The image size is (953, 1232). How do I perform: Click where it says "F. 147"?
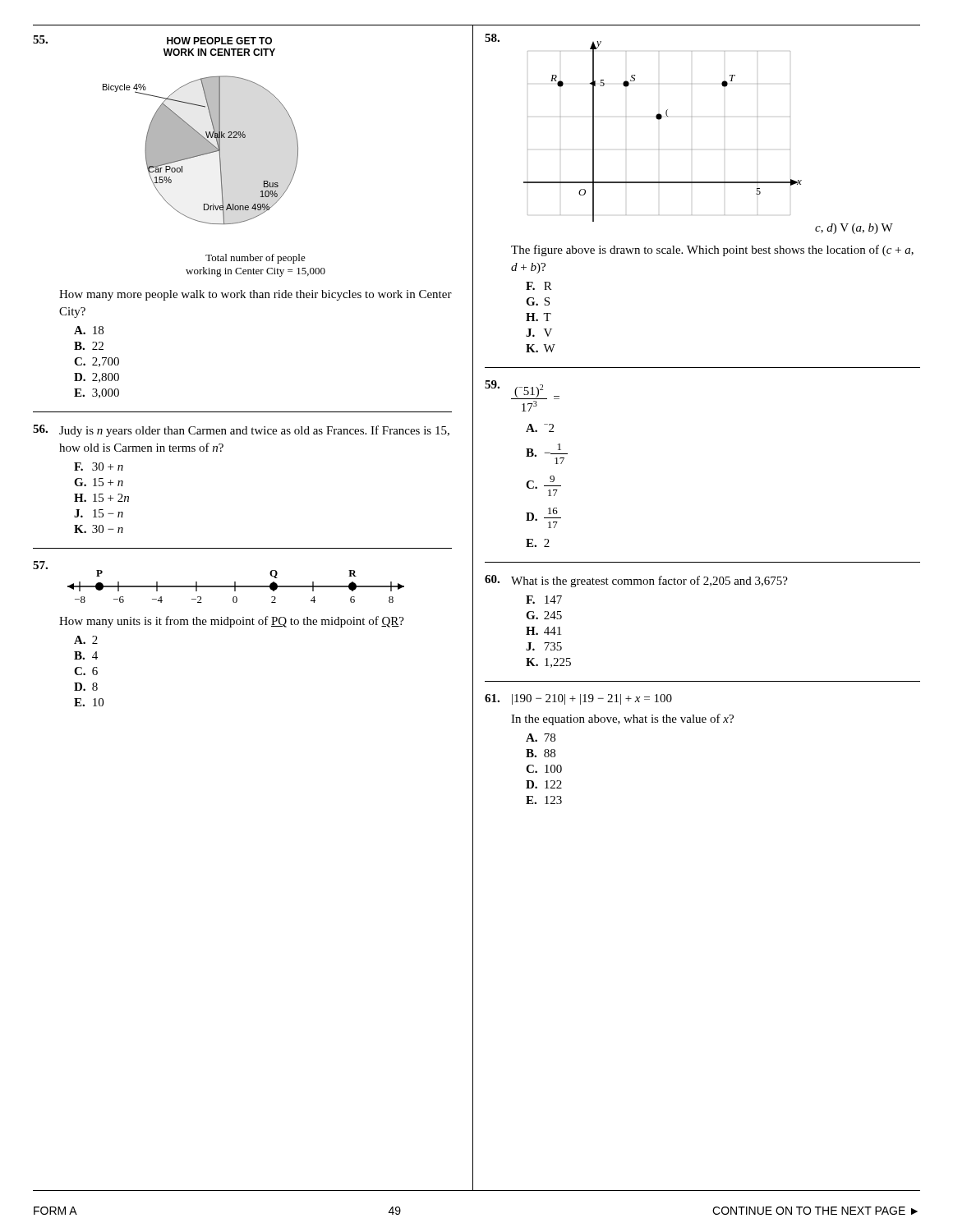pyautogui.click(x=544, y=600)
